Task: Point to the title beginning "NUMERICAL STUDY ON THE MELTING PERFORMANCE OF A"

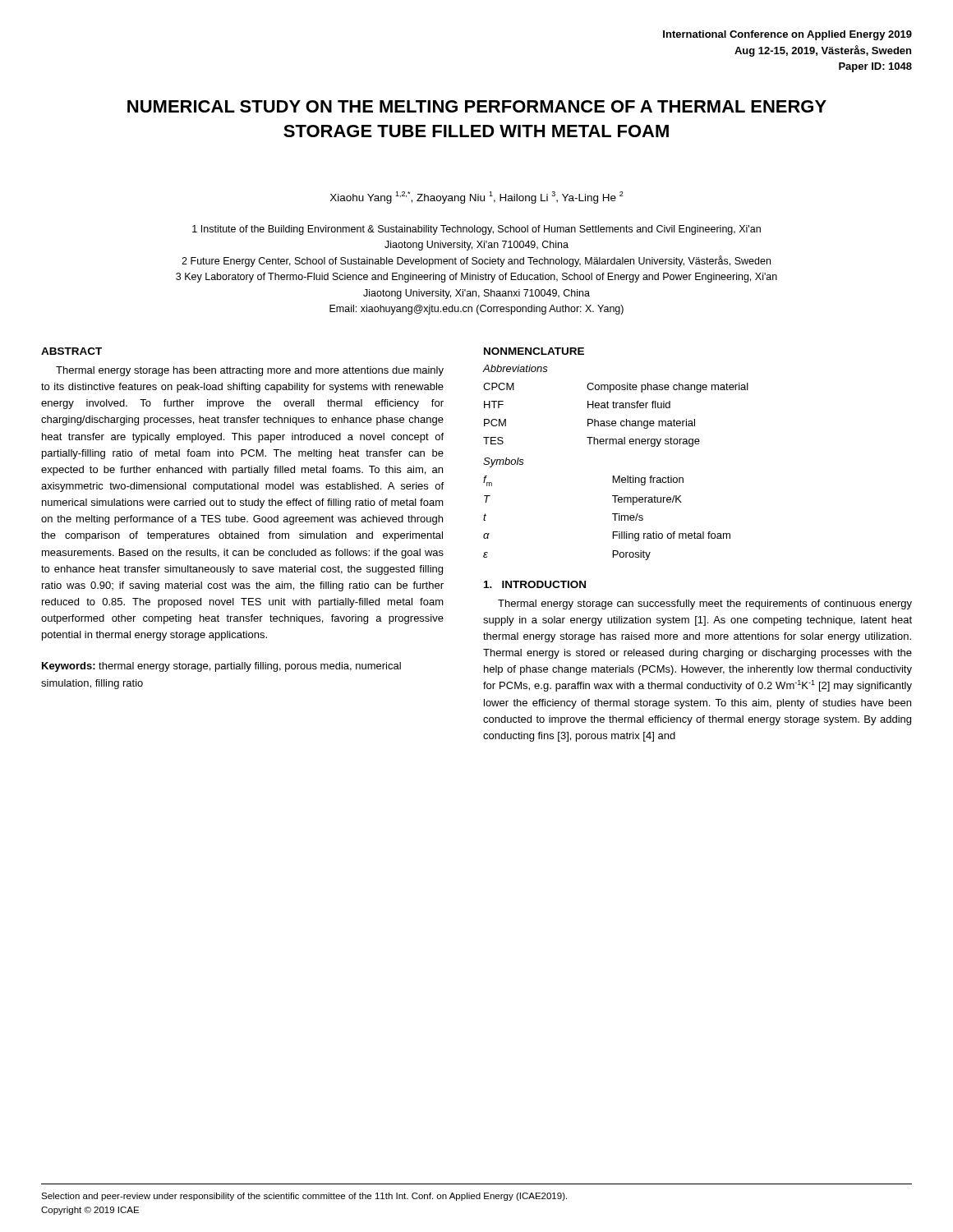Action: coord(476,119)
